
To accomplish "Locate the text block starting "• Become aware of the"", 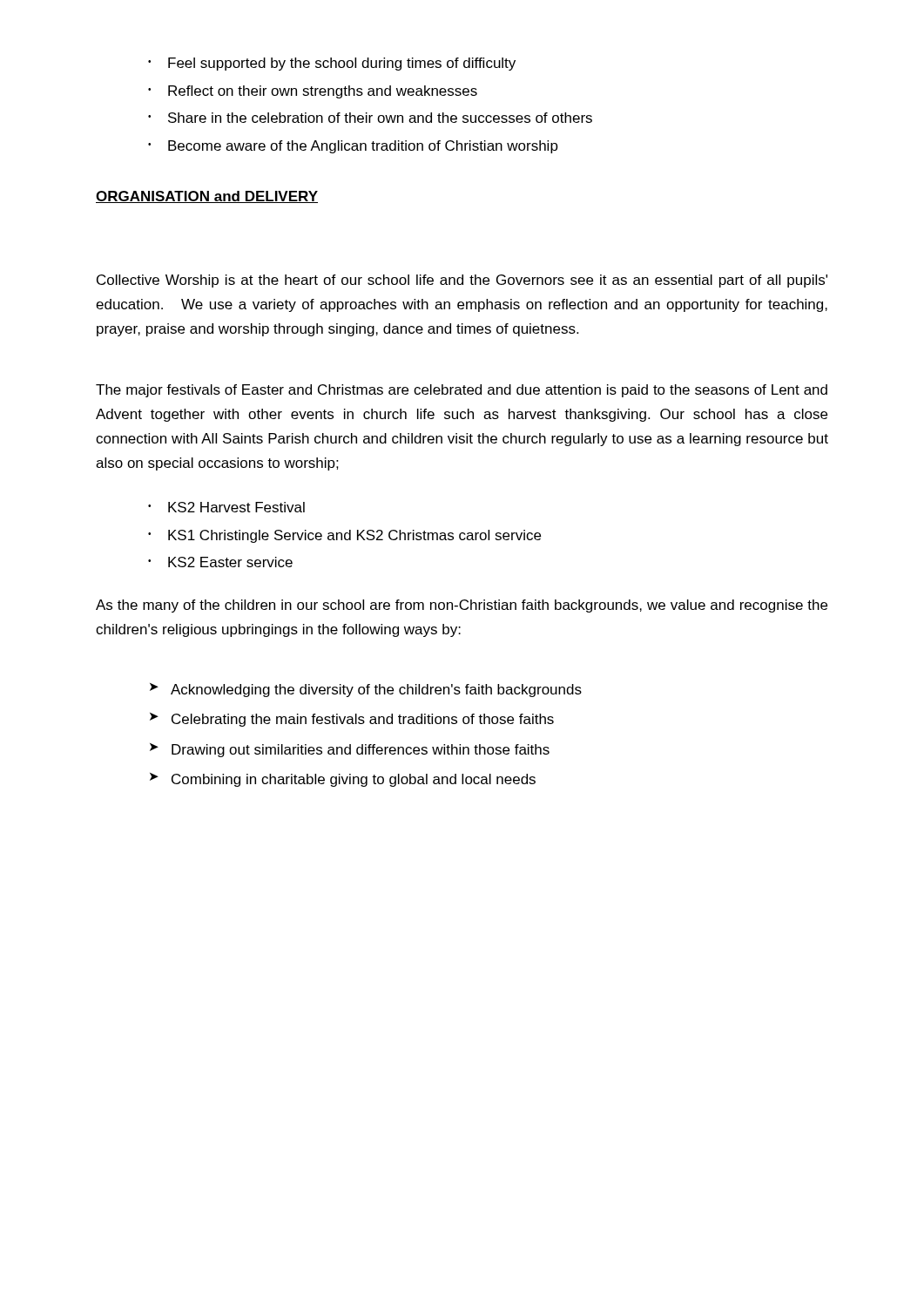I will [x=488, y=146].
